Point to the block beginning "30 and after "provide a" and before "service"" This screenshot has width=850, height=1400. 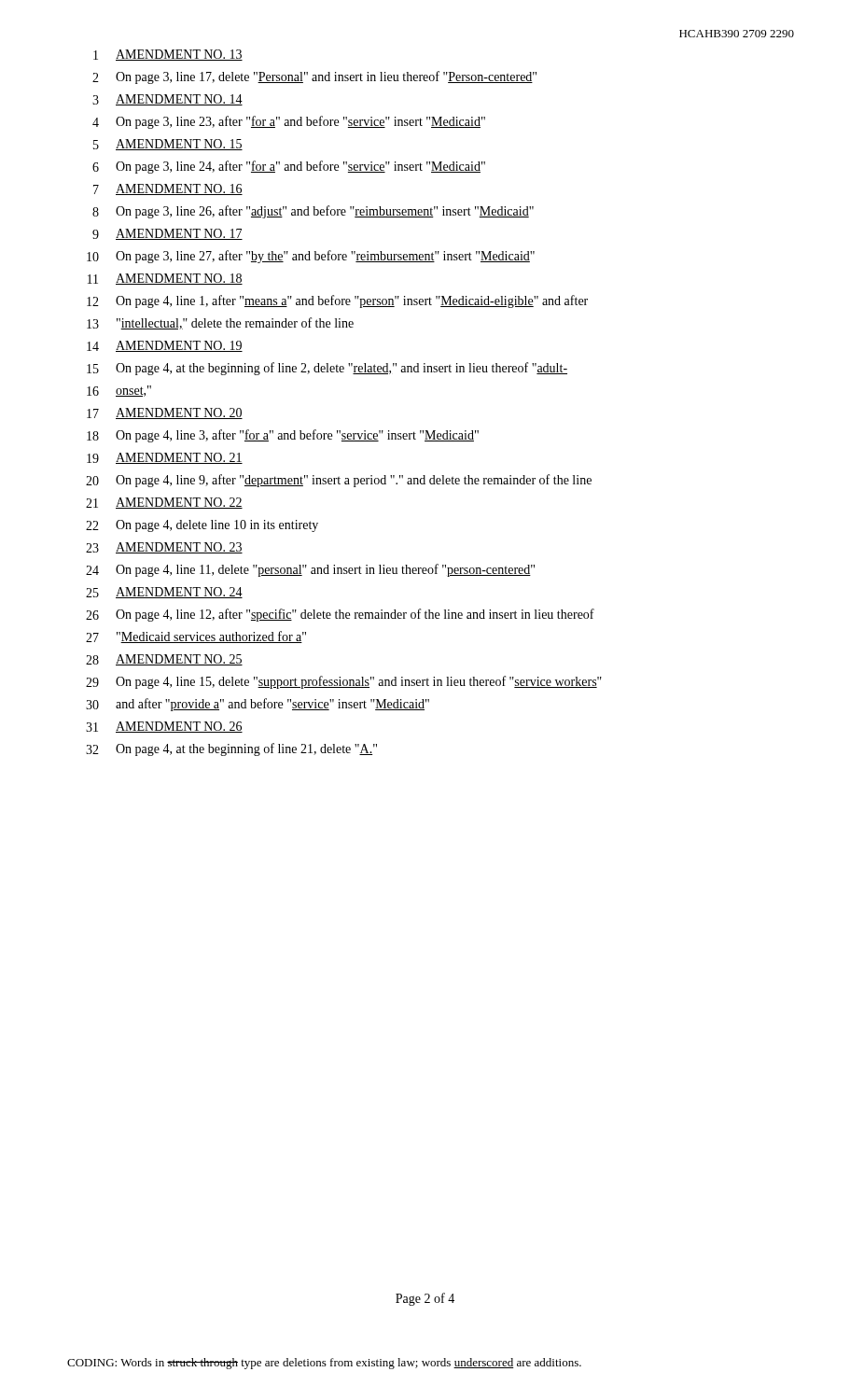tap(431, 705)
